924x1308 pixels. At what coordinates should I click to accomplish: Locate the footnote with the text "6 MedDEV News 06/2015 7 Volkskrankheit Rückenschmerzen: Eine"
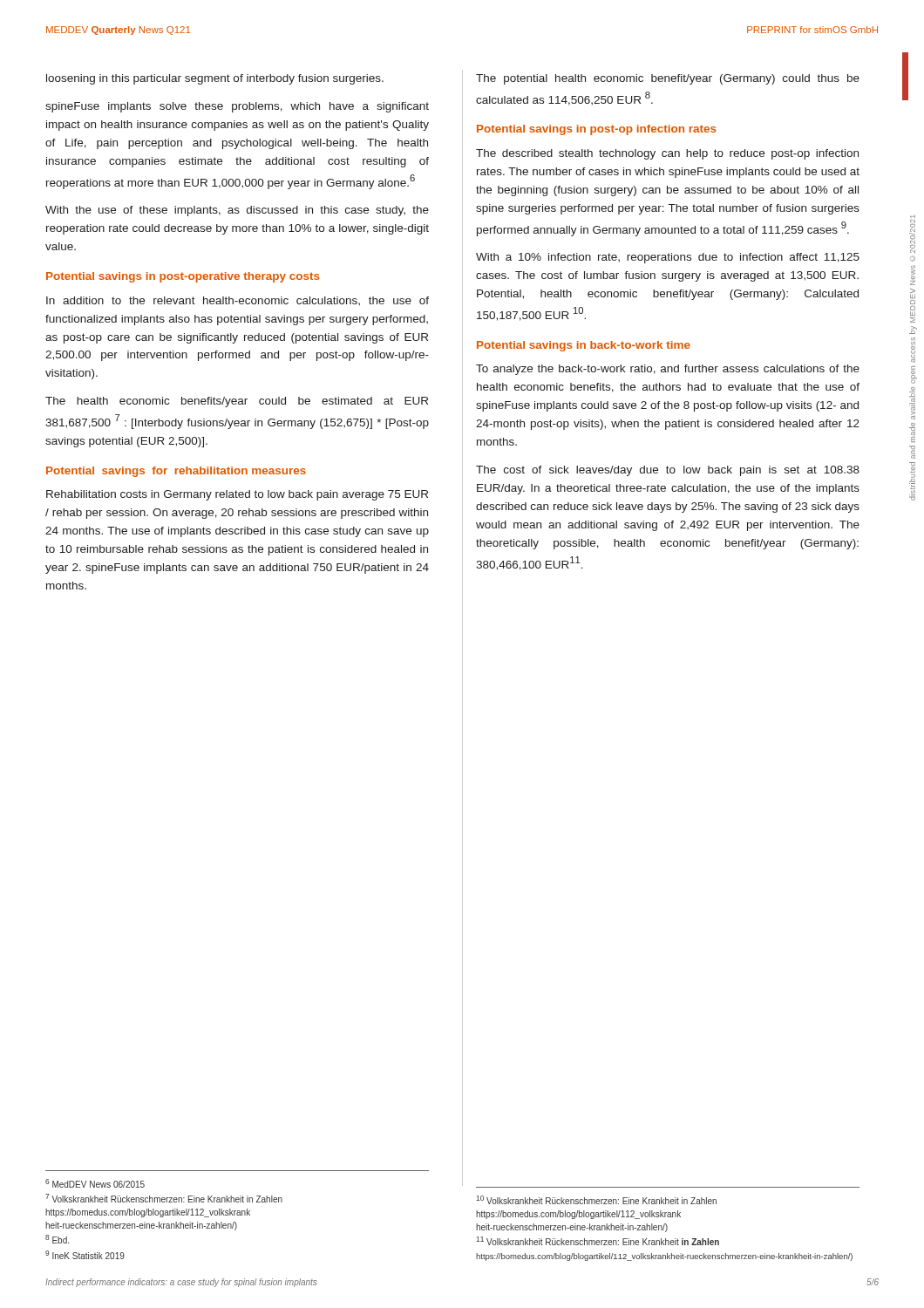coord(164,1219)
